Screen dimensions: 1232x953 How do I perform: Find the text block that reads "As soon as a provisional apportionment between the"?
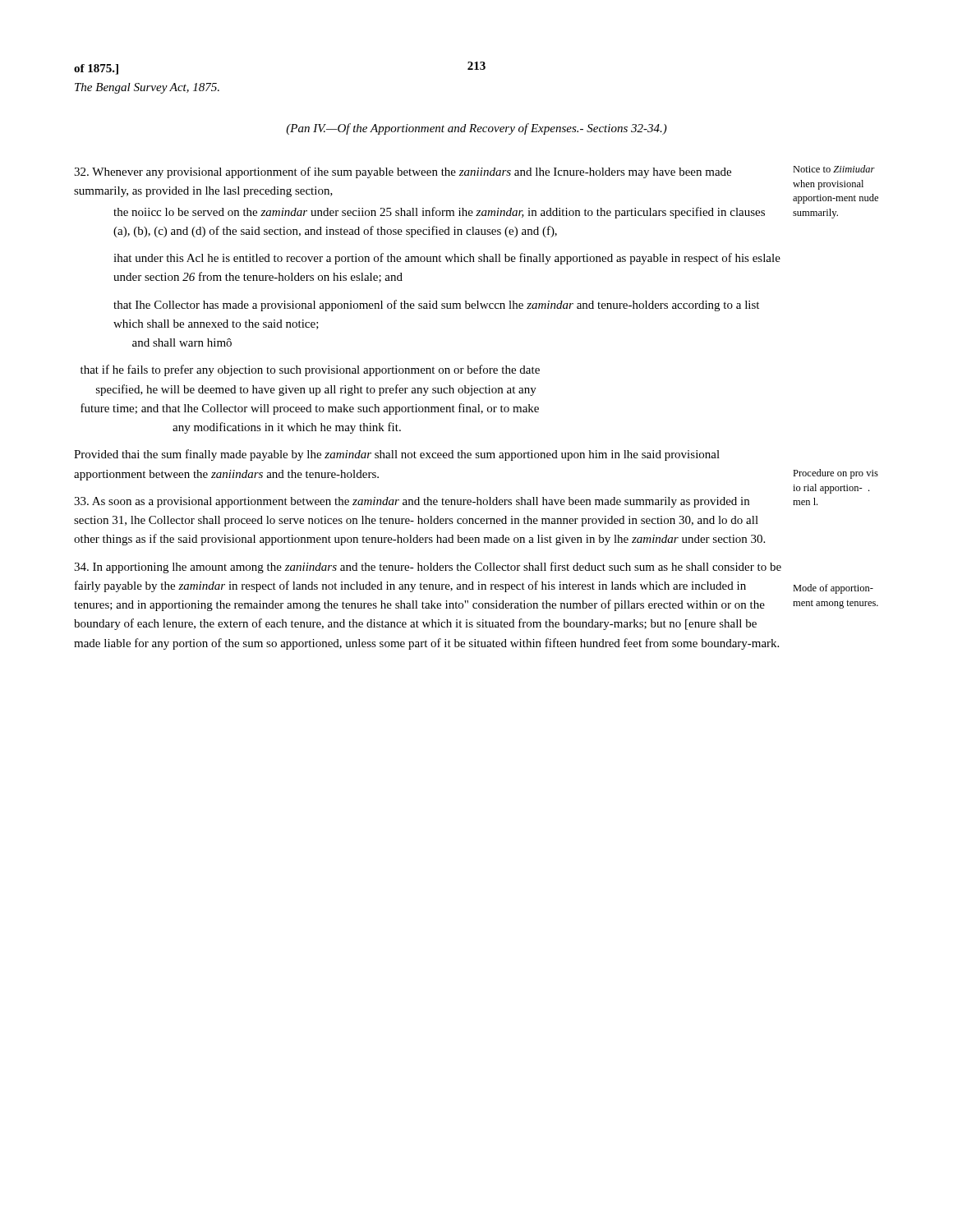point(420,520)
